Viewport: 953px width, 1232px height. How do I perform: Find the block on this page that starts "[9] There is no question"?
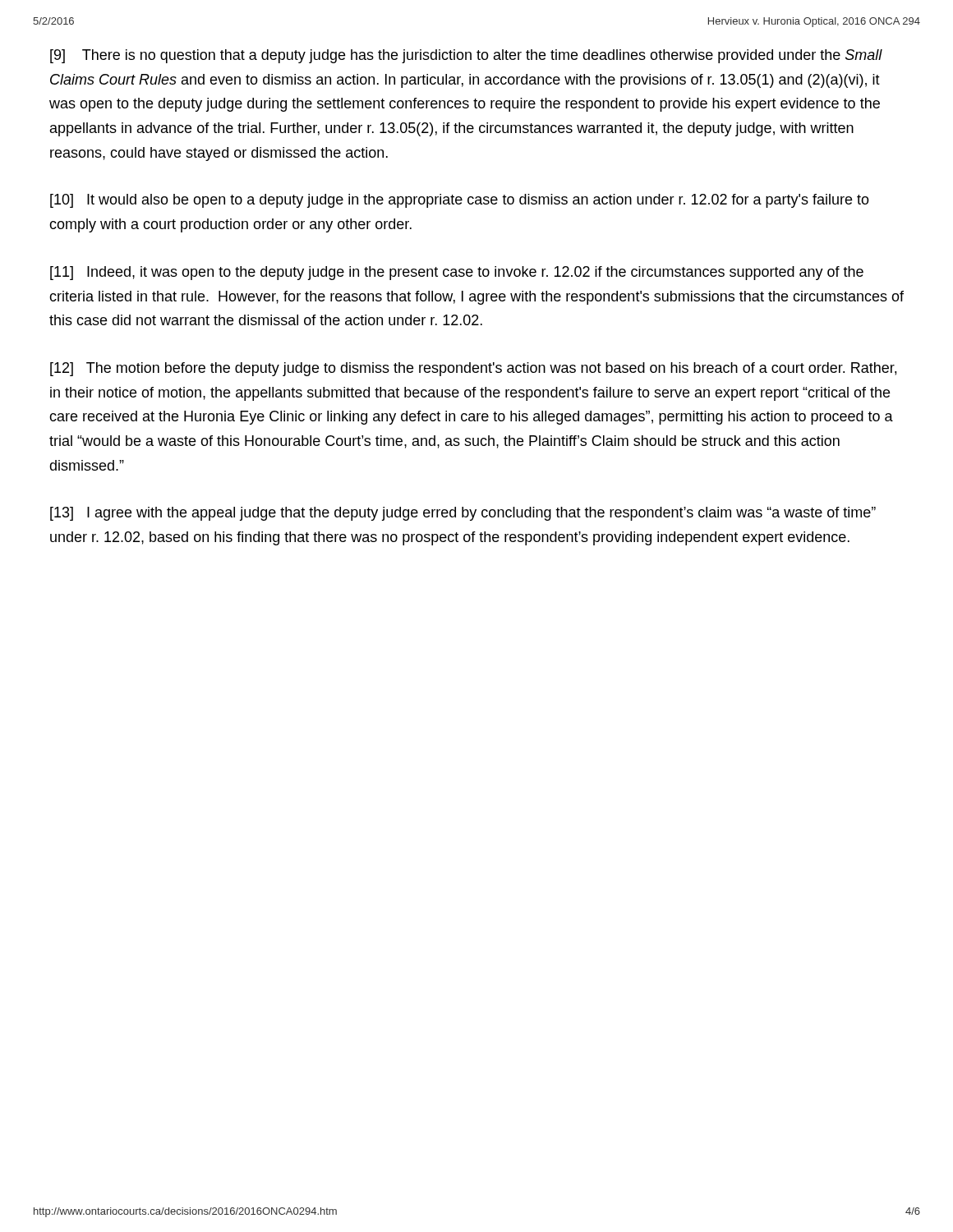coord(465,104)
